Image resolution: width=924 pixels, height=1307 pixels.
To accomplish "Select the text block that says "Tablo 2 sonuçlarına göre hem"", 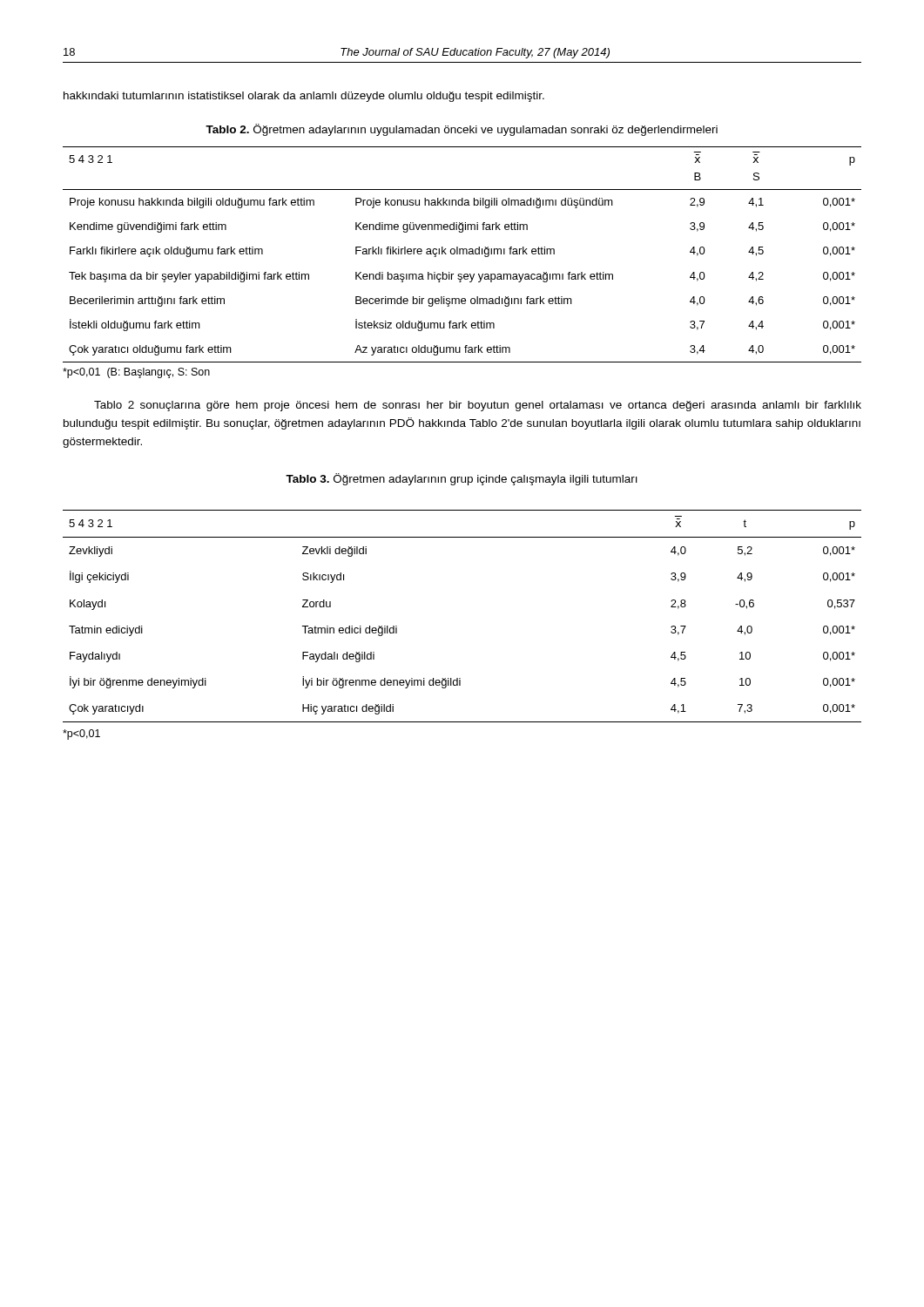I will click(x=462, y=424).
